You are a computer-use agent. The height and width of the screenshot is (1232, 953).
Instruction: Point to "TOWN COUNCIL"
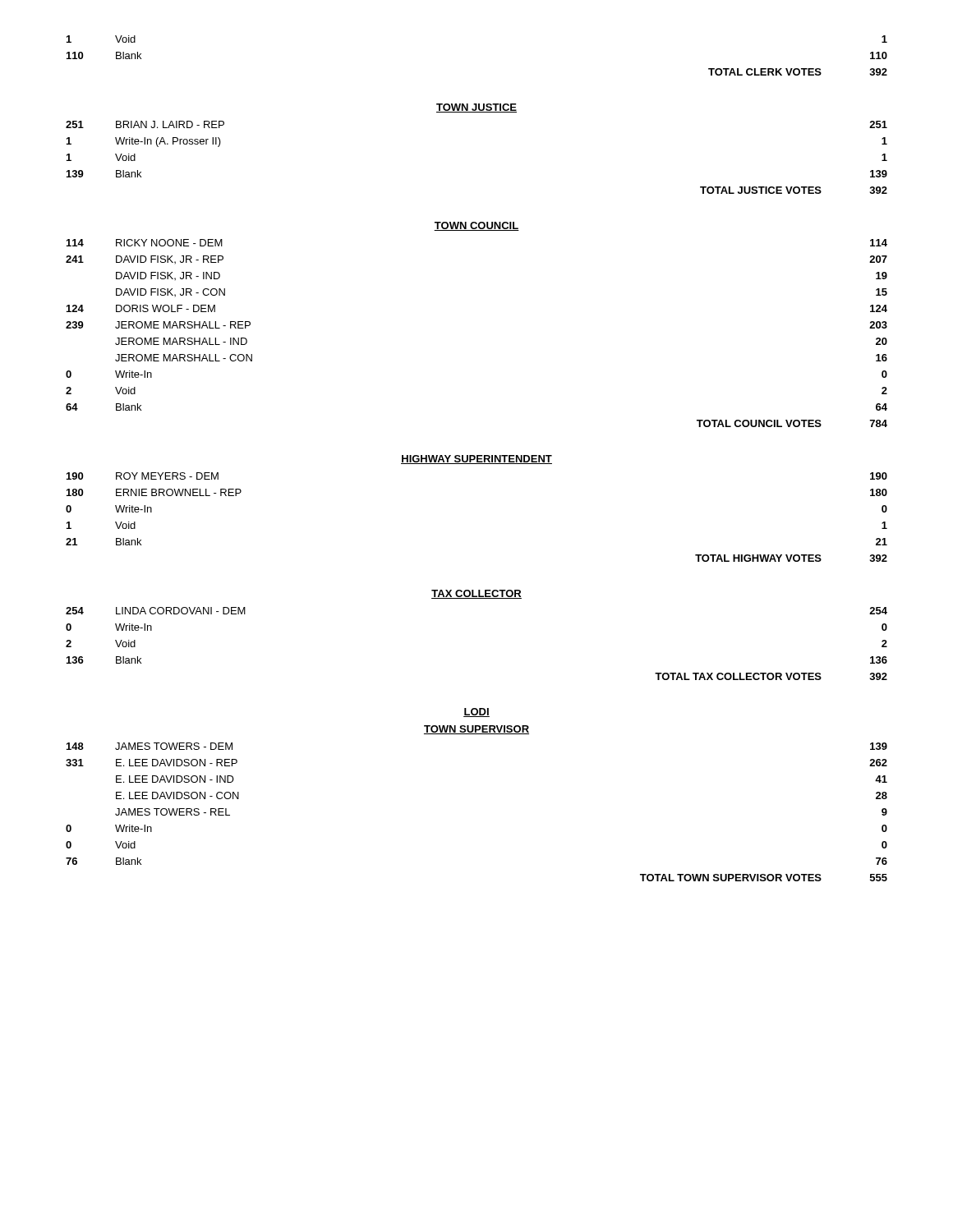tap(476, 225)
